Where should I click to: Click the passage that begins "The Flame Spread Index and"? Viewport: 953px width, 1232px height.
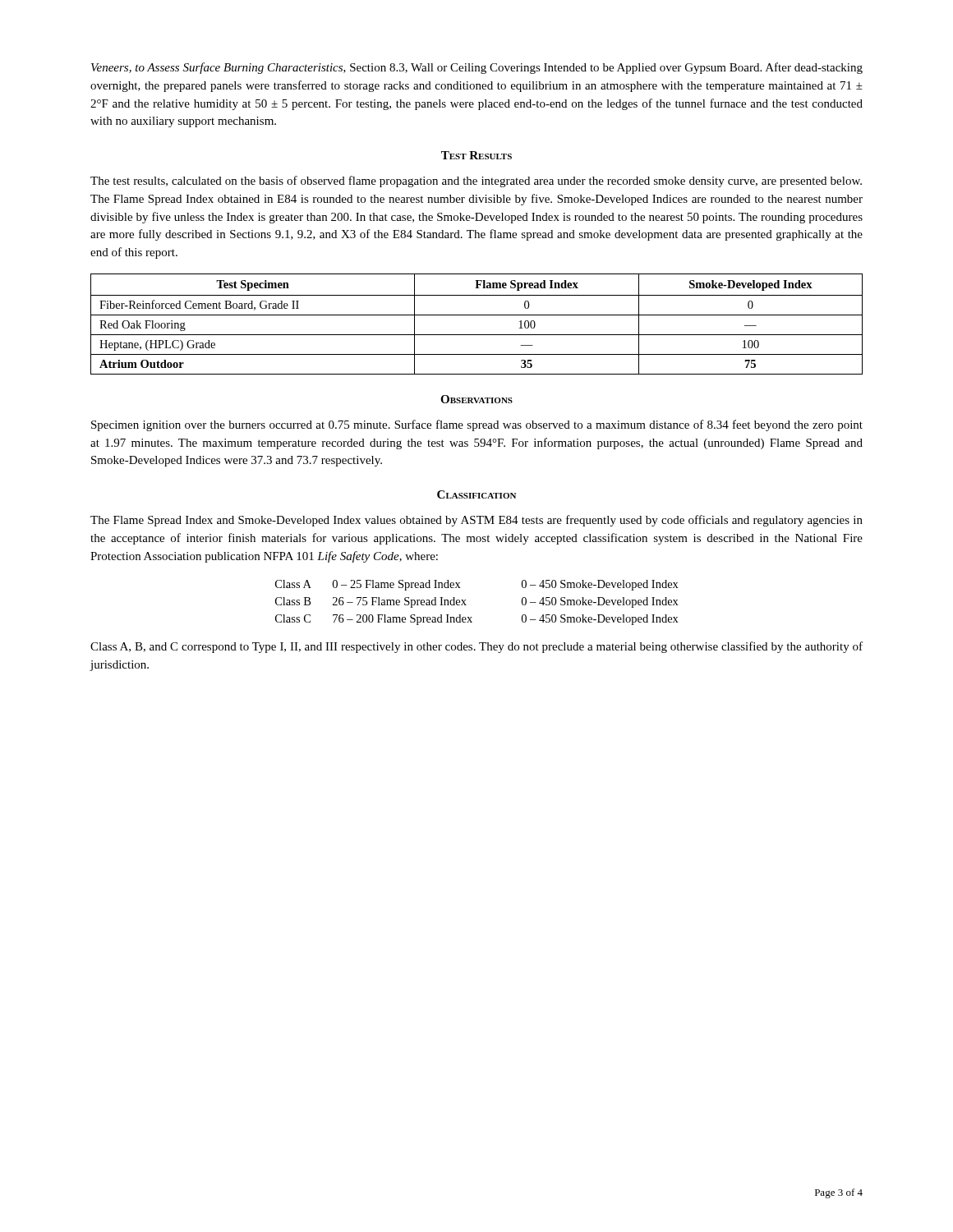click(x=476, y=538)
